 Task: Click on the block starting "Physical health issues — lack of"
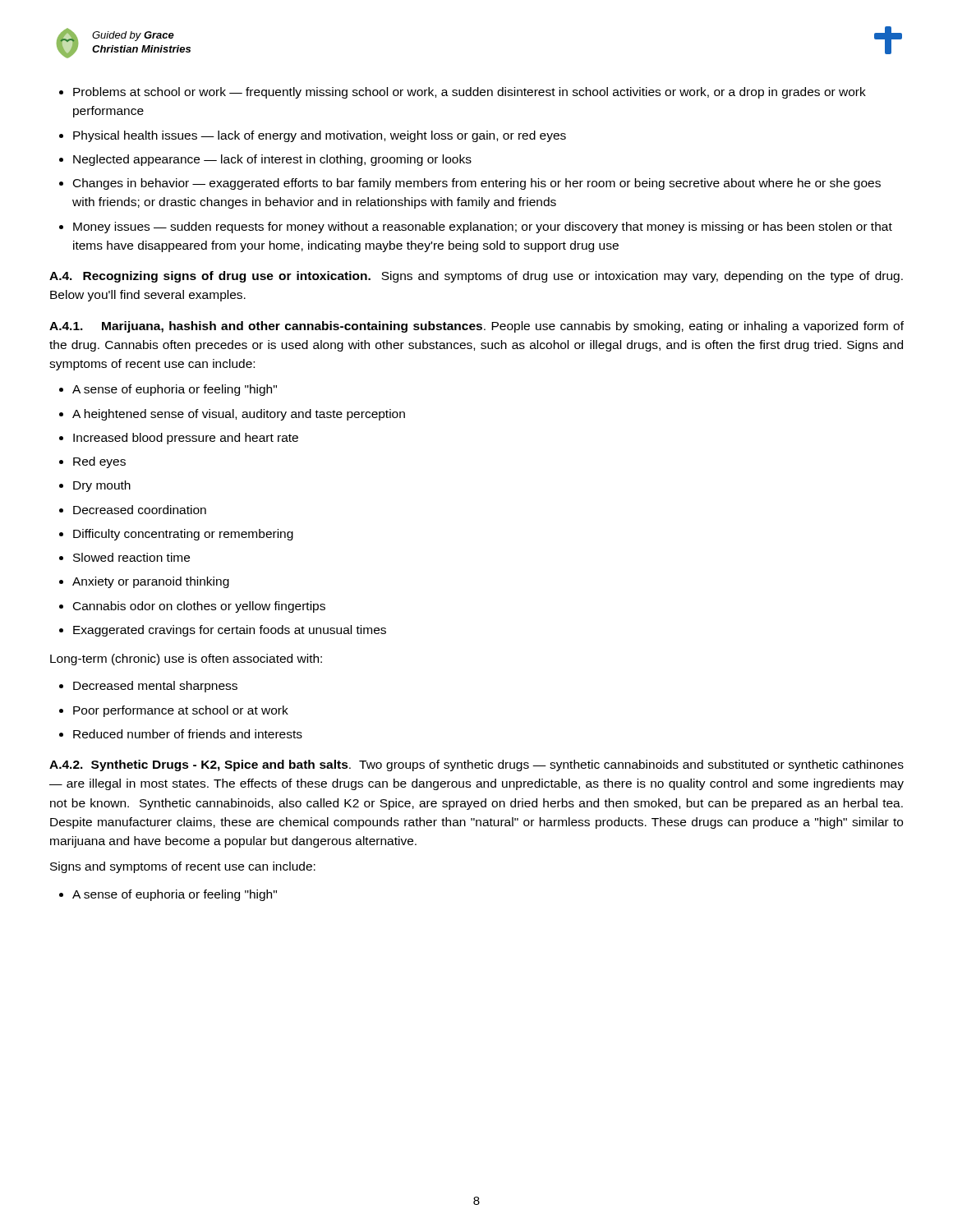[x=319, y=135]
